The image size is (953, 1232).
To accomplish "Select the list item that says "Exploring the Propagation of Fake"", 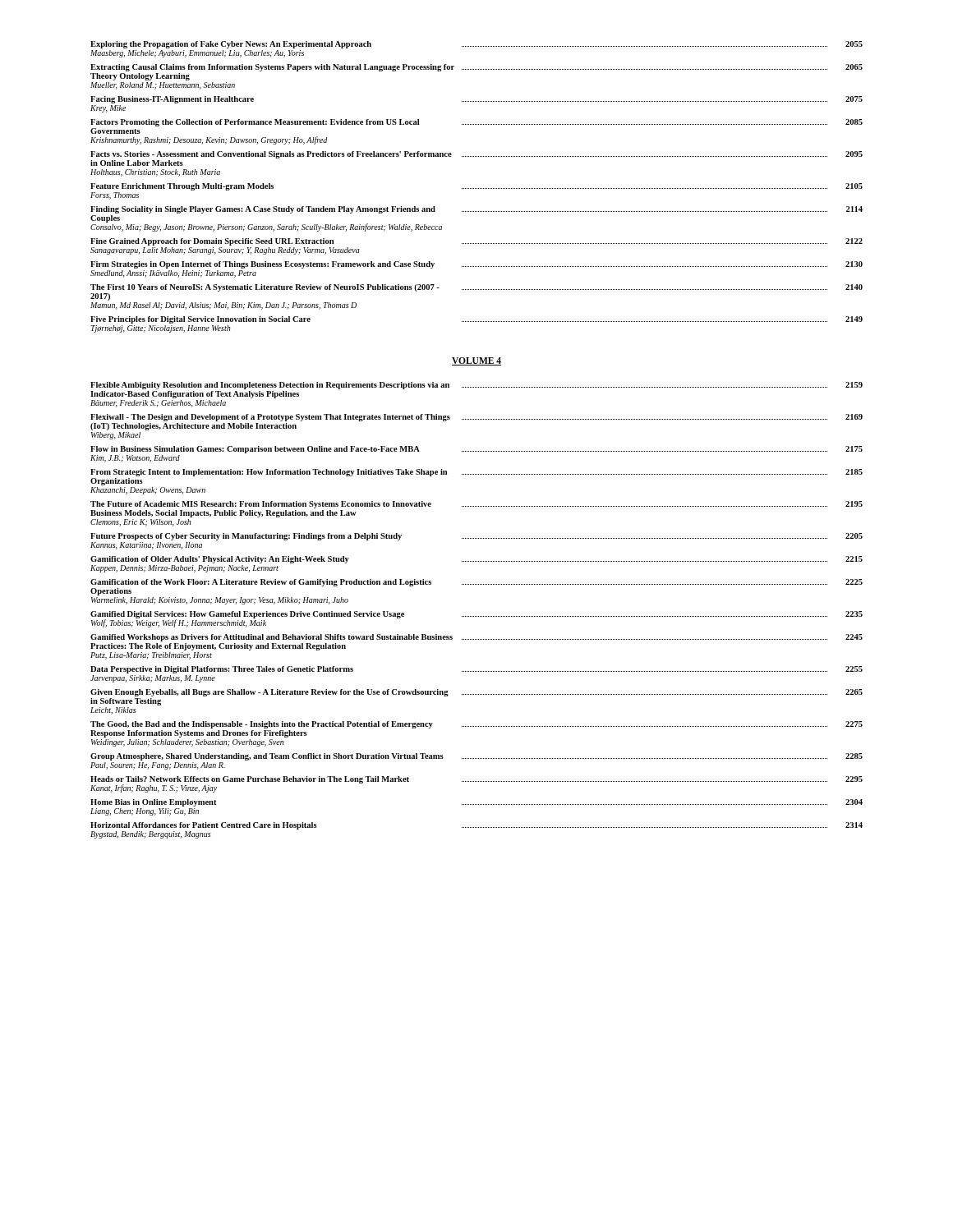I will [476, 48].
